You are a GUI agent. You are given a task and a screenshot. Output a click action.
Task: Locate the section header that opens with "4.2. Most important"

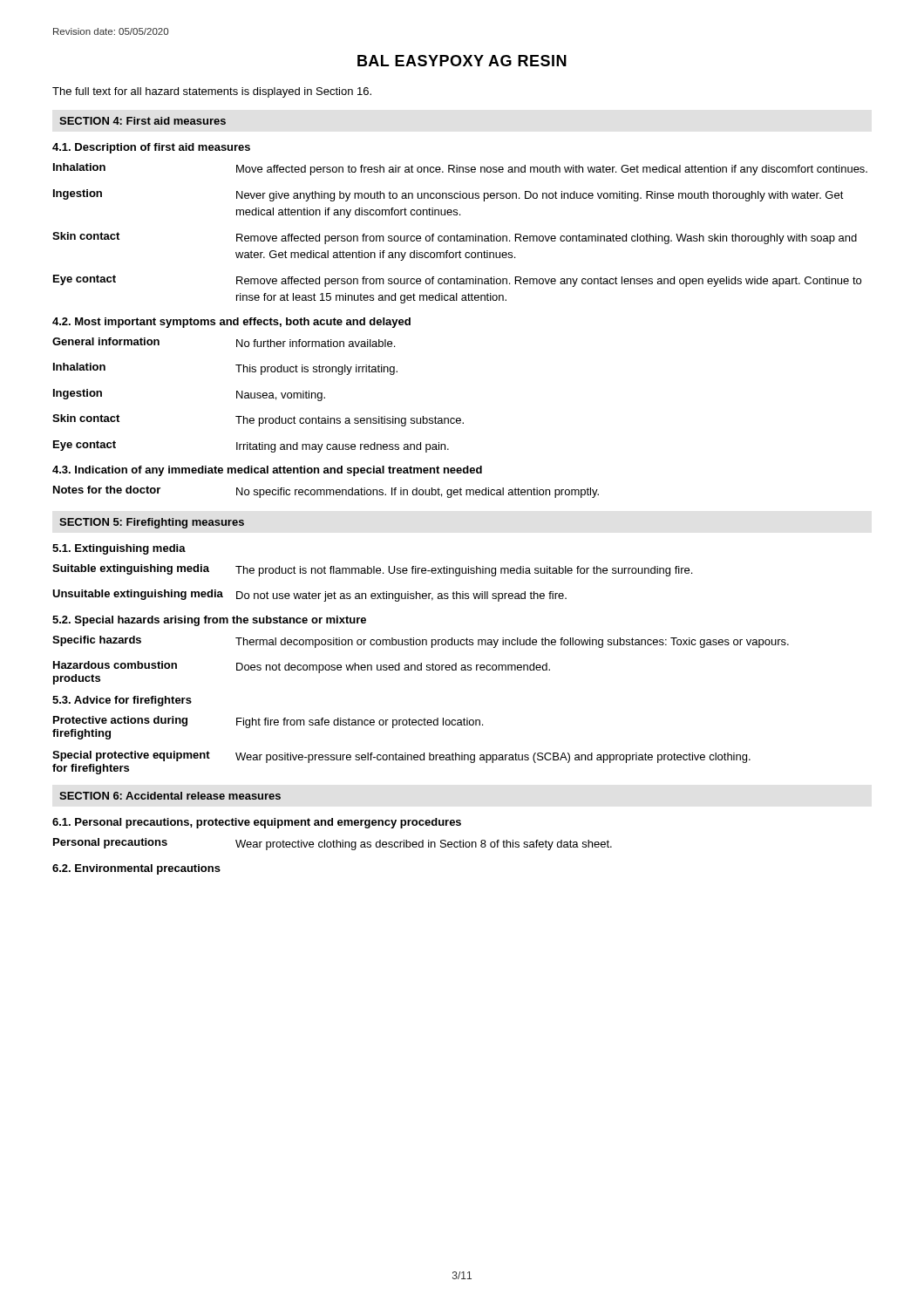pos(232,321)
